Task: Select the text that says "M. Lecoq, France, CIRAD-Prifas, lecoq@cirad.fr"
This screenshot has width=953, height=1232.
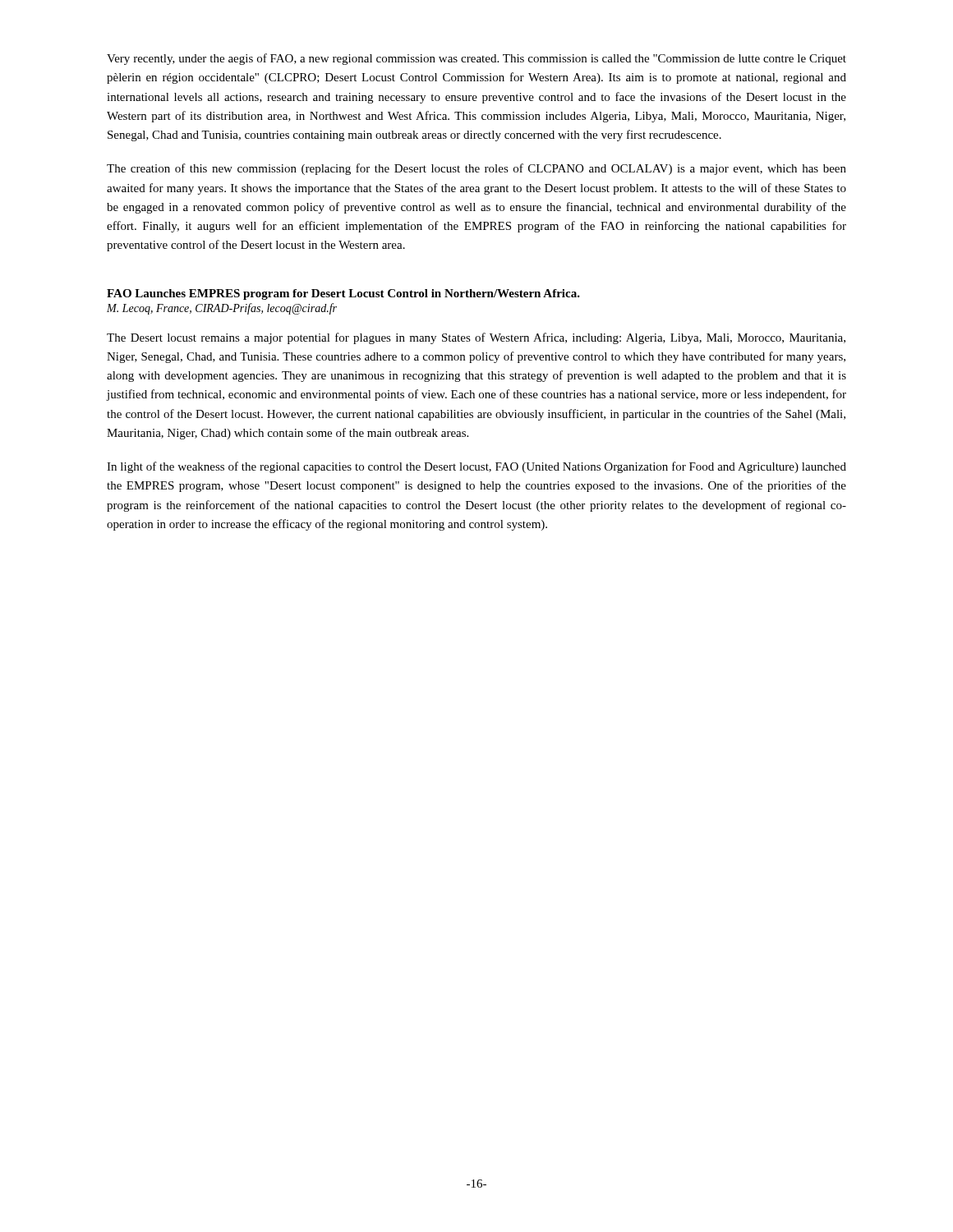Action: (x=222, y=308)
